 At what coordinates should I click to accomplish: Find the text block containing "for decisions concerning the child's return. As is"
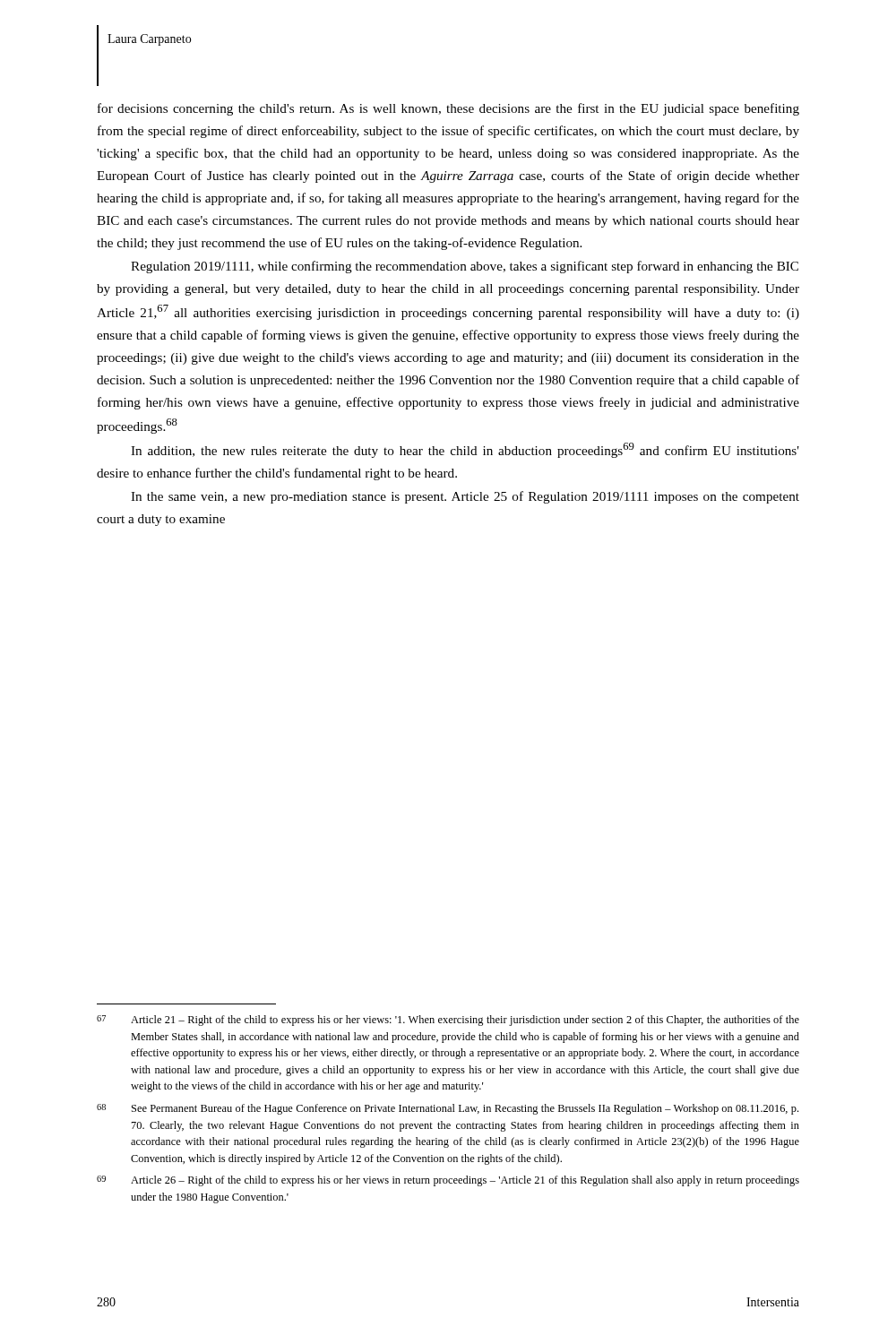[448, 313]
